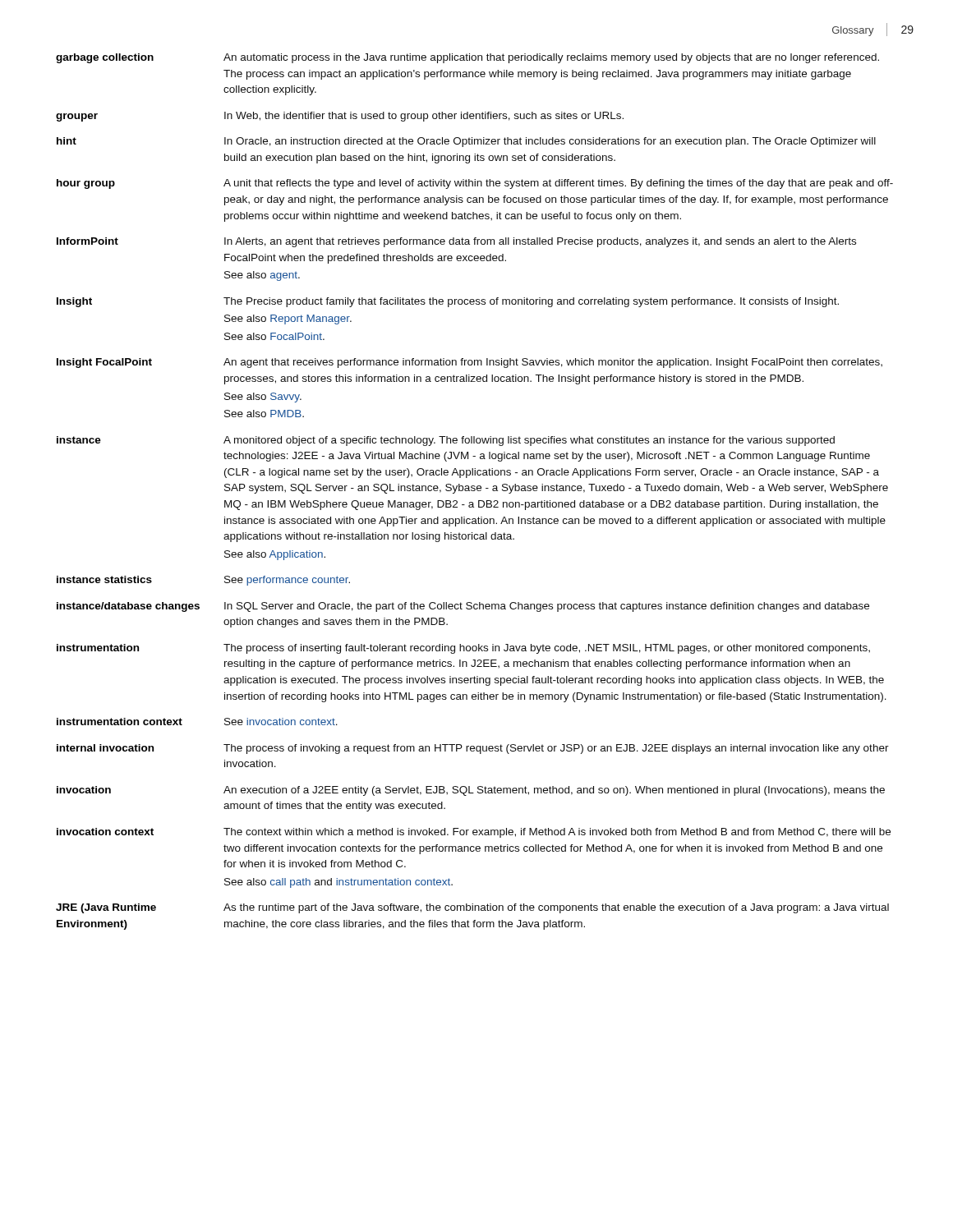Image resolution: width=953 pixels, height=1232 pixels.
Task: Select the text block starting "garbage collection An"
Action: pyautogui.click(x=476, y=74)
